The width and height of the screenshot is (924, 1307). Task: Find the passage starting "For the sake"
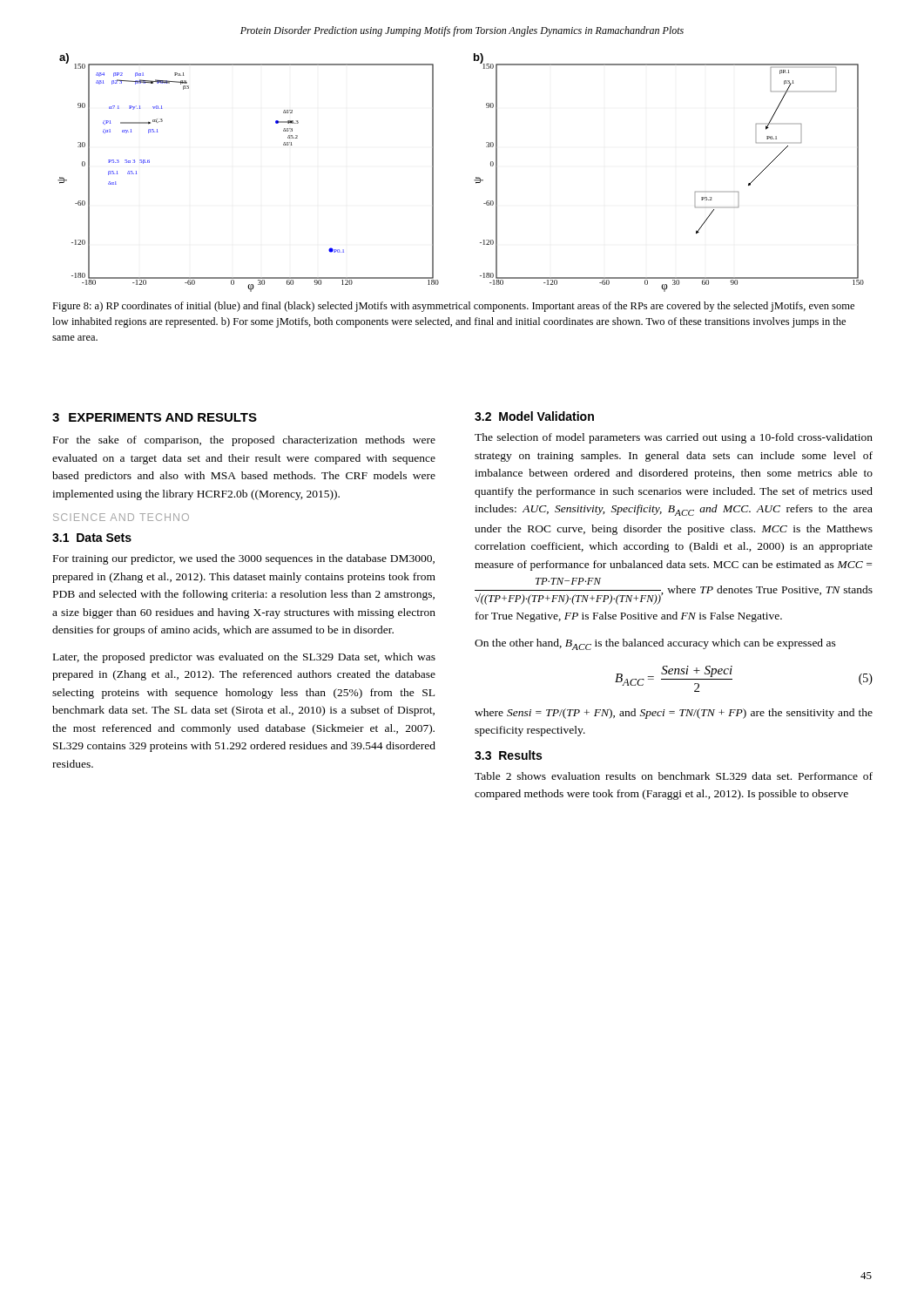point(244,466)
